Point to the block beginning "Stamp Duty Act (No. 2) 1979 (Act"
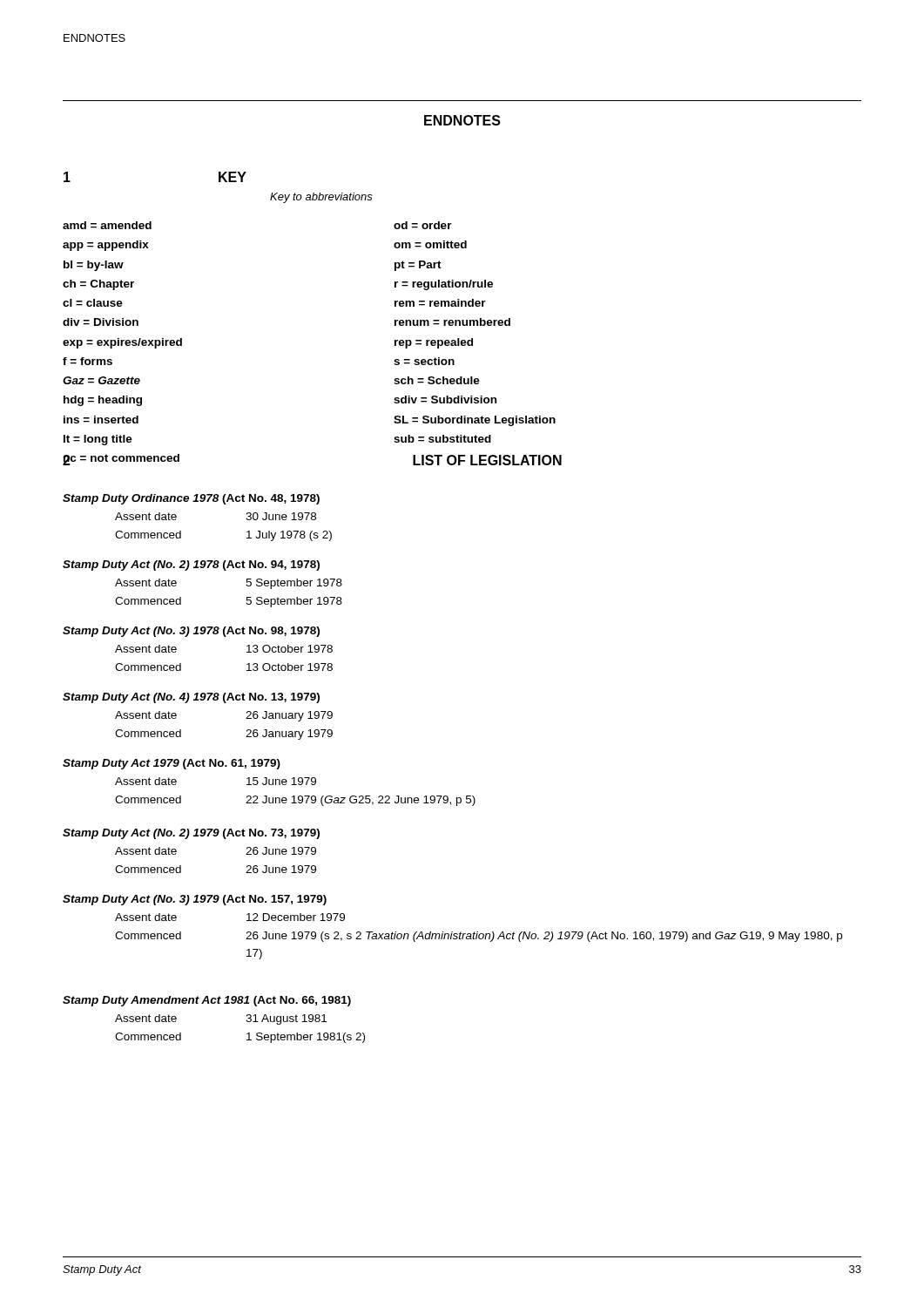Image resolution: width=924 pixels, height=1307 pixels. 191,834
